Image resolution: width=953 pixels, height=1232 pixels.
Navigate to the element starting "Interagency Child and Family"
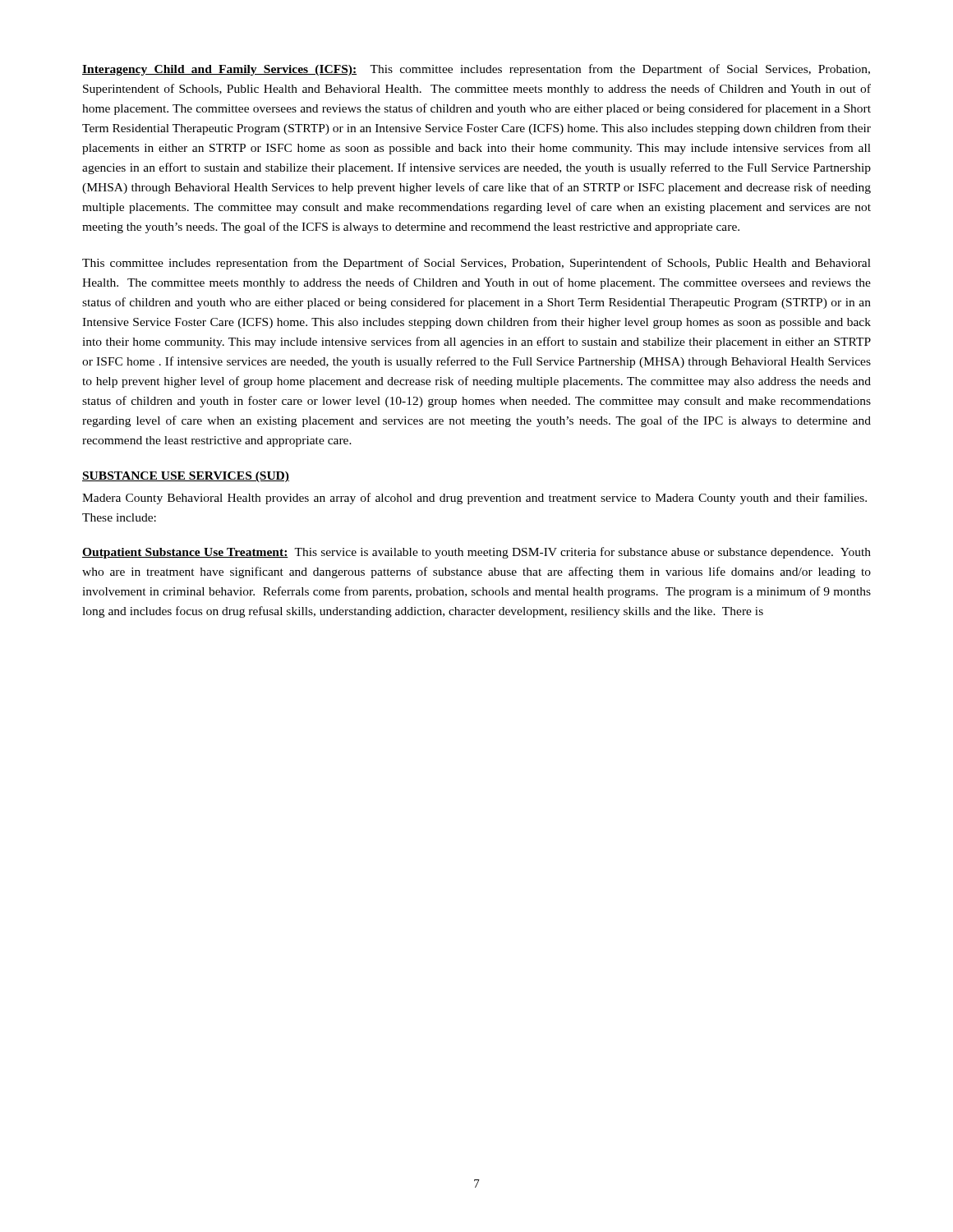[x=476, y=147]
